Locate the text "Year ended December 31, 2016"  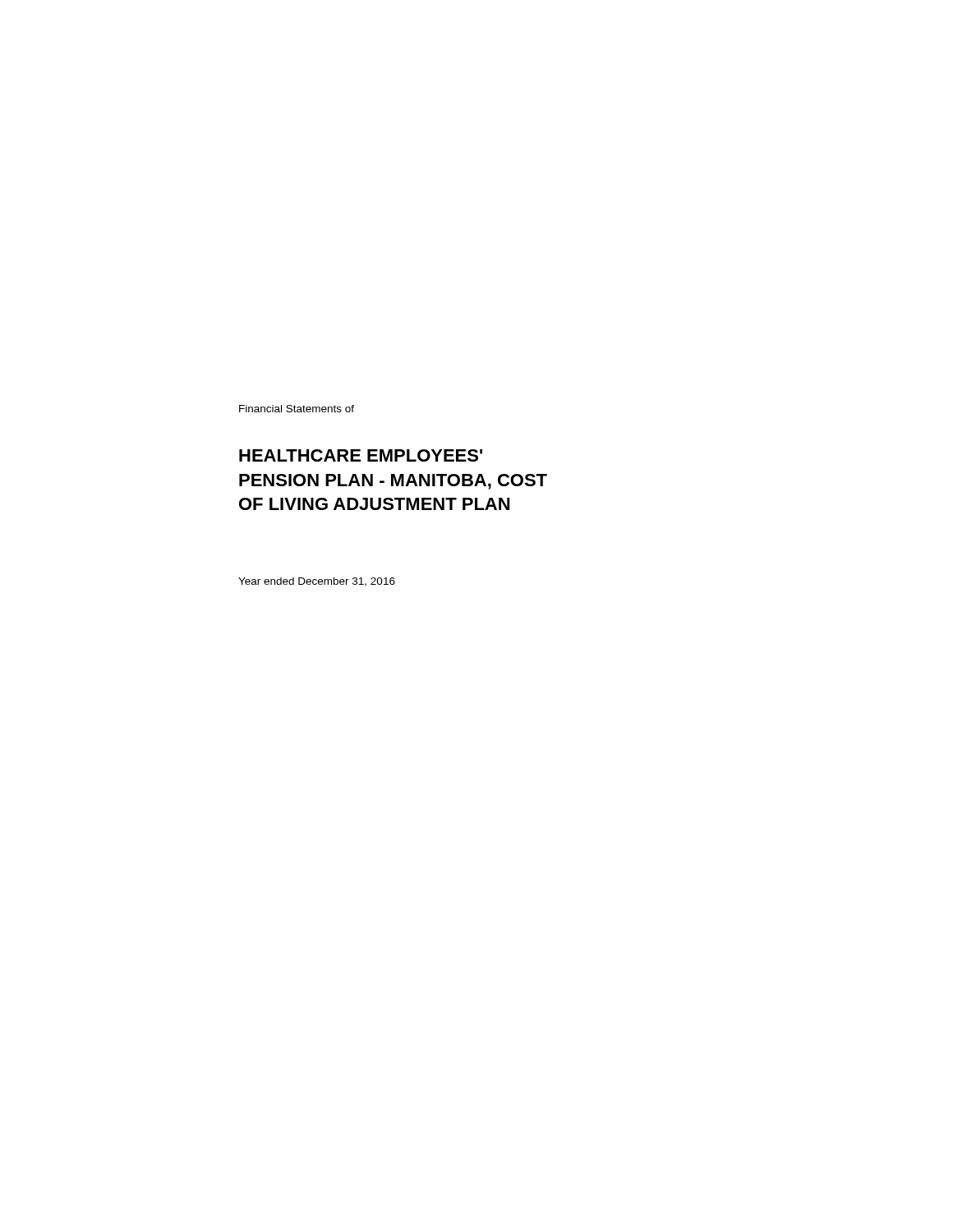coord(317,581)
